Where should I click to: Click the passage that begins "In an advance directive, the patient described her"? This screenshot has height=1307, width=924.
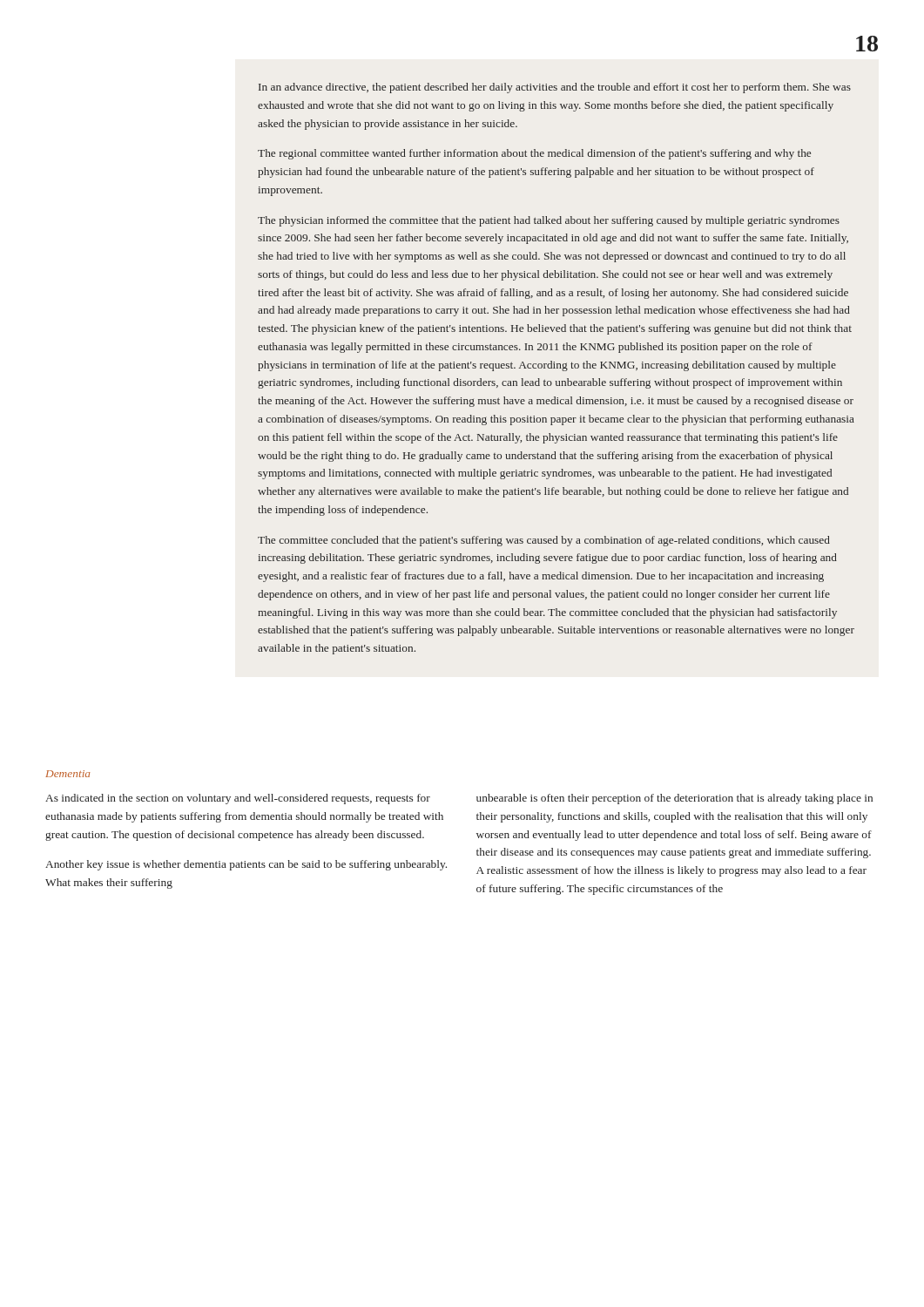click(x=557, y=368)
